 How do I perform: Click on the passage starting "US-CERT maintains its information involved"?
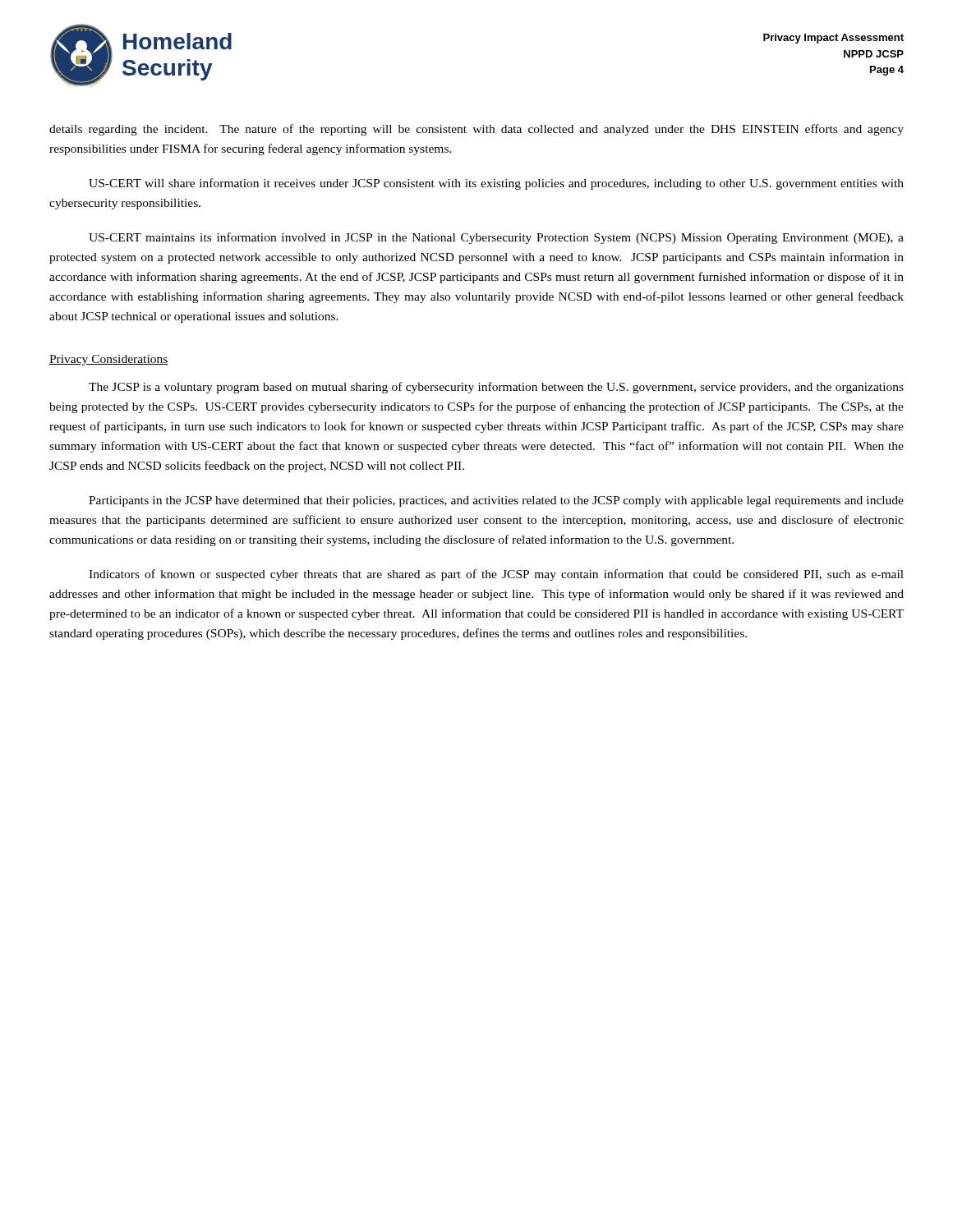pyautogui.click(x=476, y=276)
